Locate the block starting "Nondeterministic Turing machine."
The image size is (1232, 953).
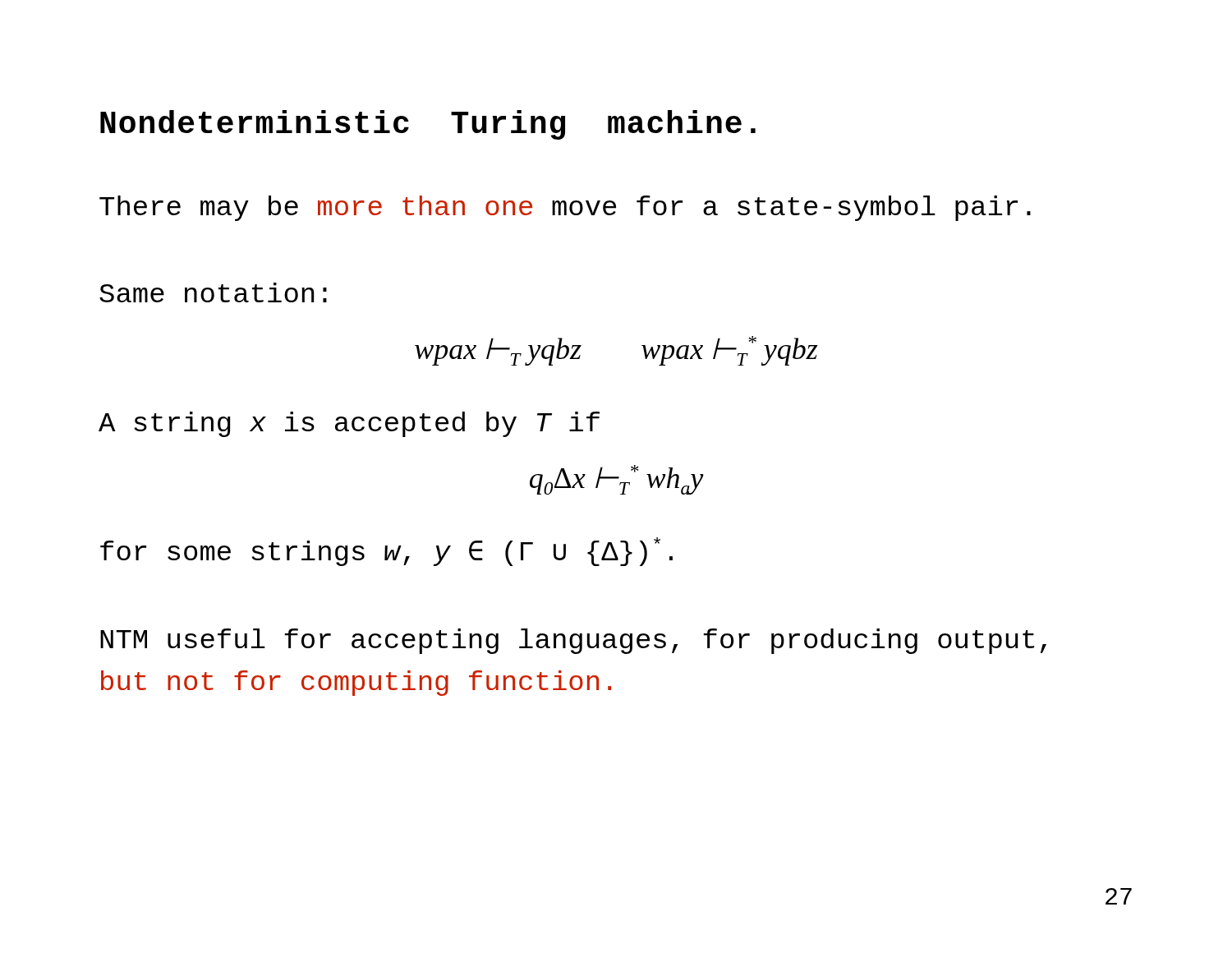[x=244, y=124]
